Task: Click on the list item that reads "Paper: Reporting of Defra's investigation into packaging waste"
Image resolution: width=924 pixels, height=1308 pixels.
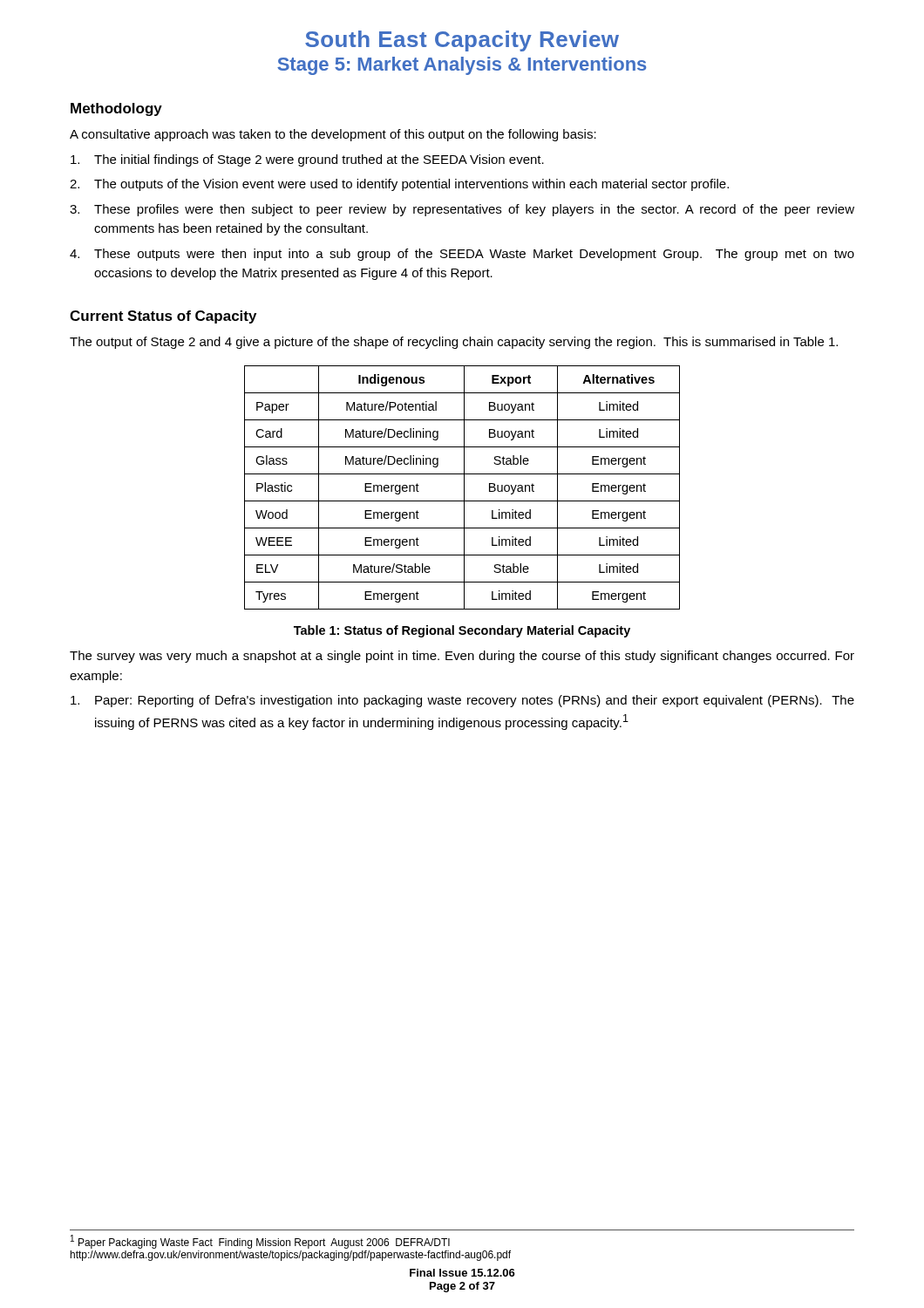Action: 462,712
